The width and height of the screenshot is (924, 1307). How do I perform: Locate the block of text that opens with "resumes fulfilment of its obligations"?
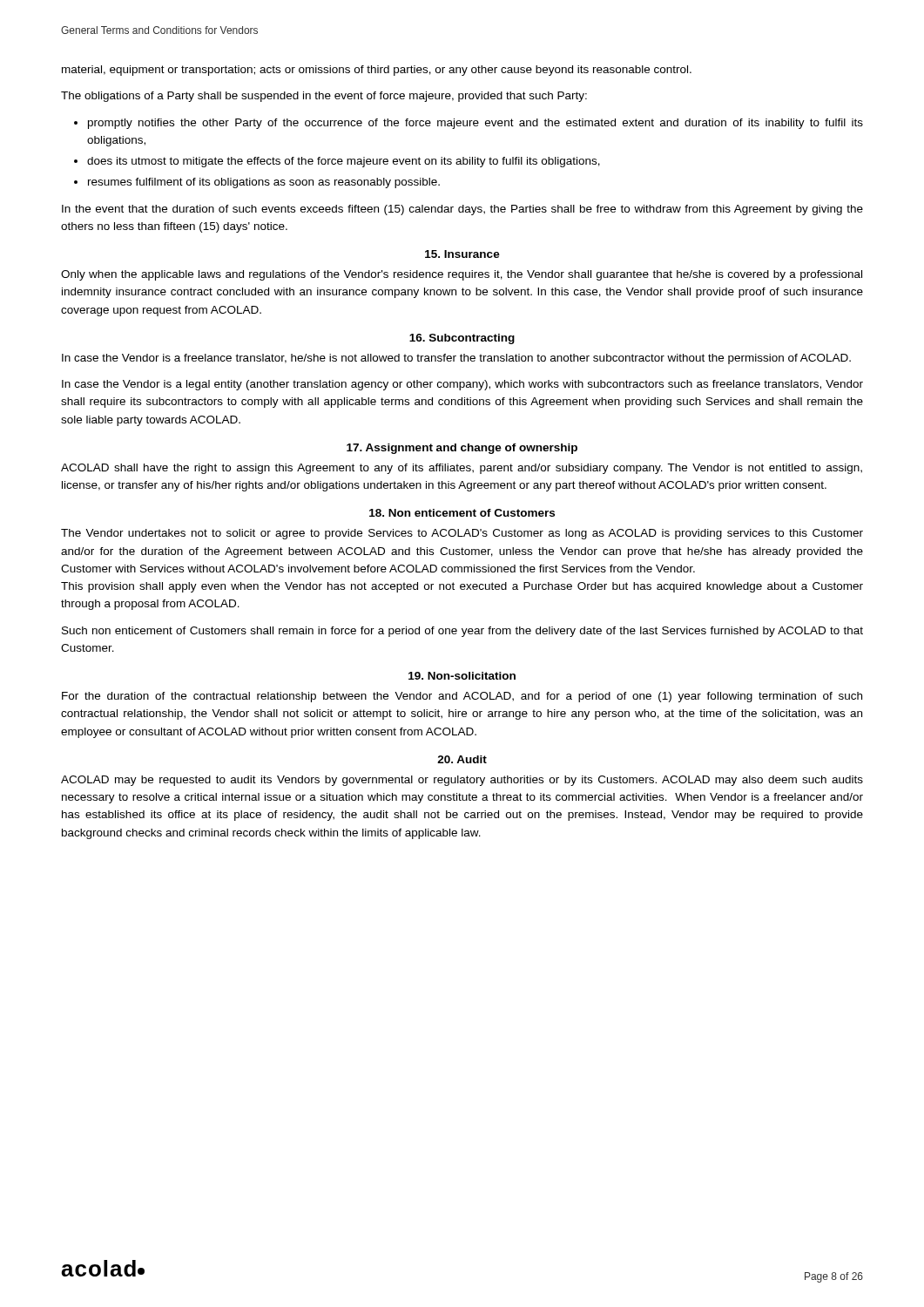point(264,182)
